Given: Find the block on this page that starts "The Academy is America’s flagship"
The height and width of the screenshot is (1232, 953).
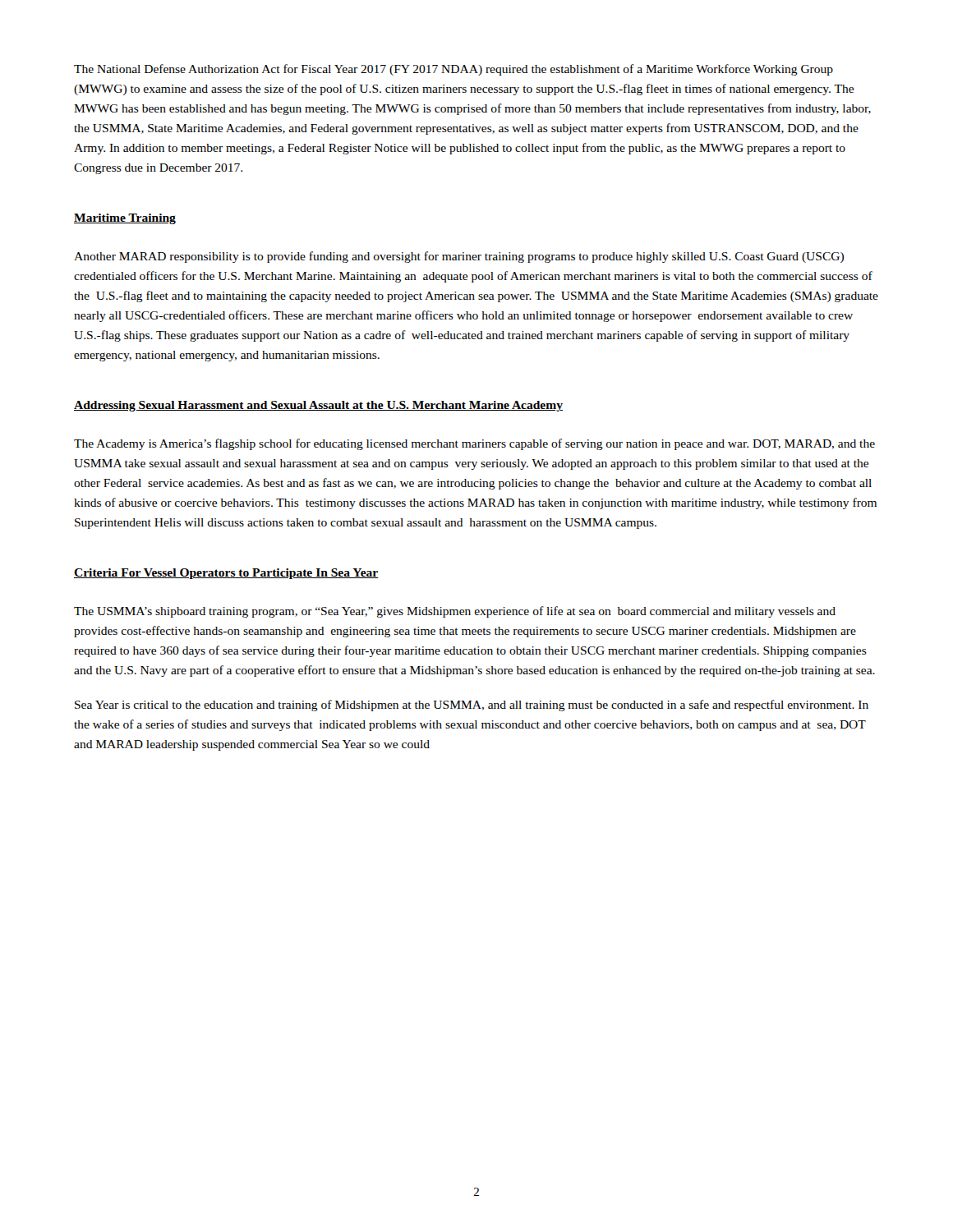Looking at the screenshot, I should pos(476,483).
